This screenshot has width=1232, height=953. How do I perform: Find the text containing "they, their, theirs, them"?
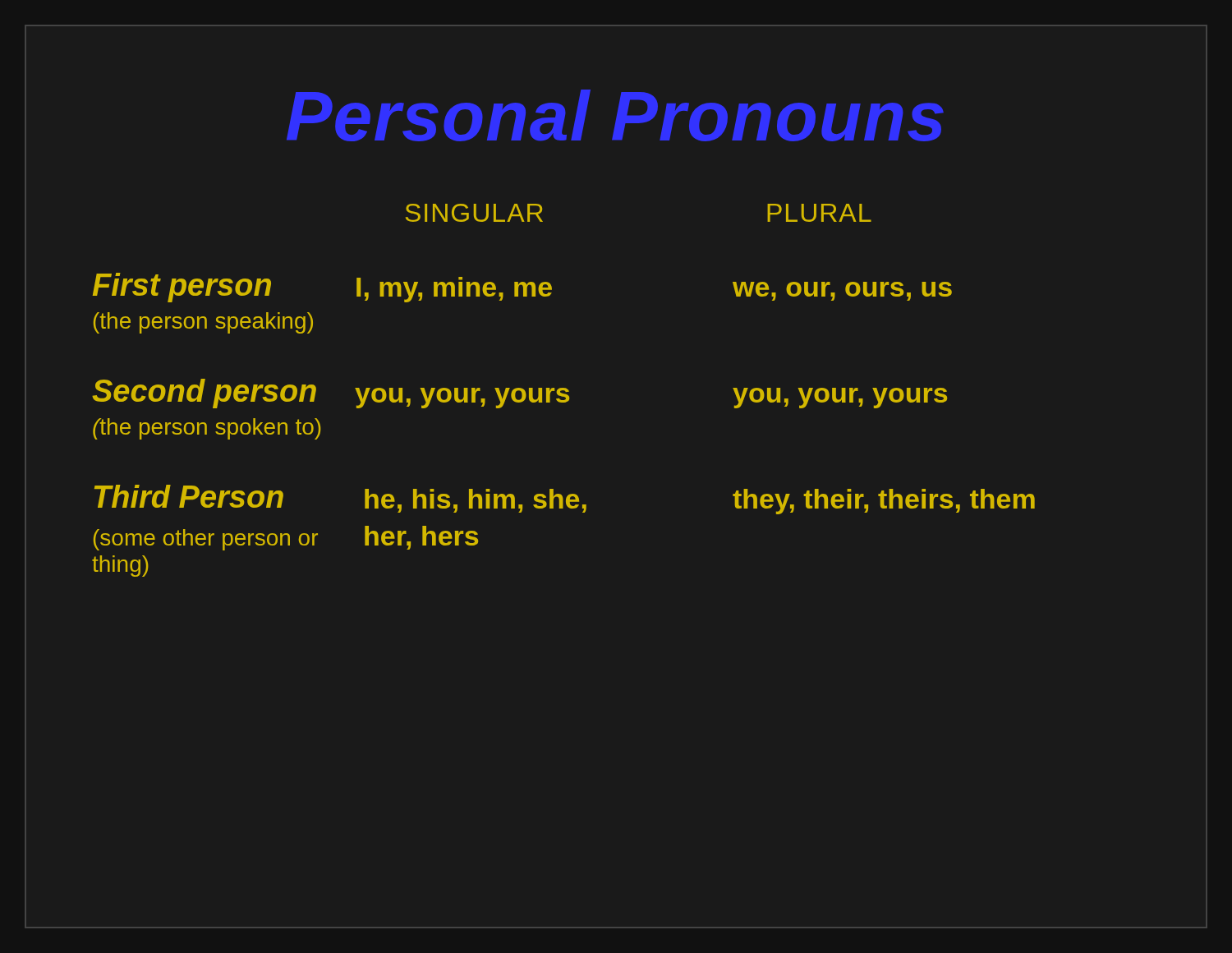pyautogui.click(x=884, y=499)
